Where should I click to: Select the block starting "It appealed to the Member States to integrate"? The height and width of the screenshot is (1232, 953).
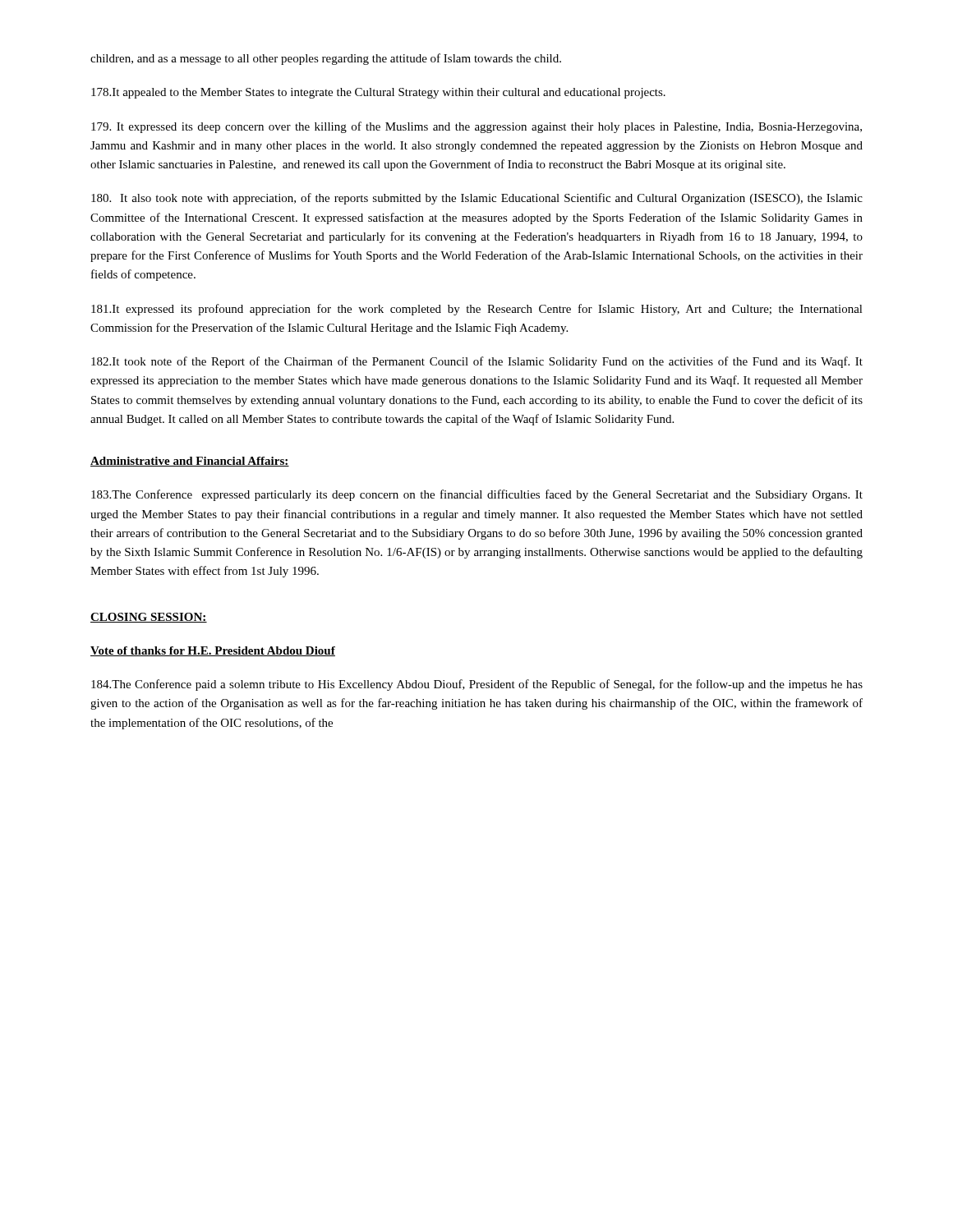coord(378,92)
